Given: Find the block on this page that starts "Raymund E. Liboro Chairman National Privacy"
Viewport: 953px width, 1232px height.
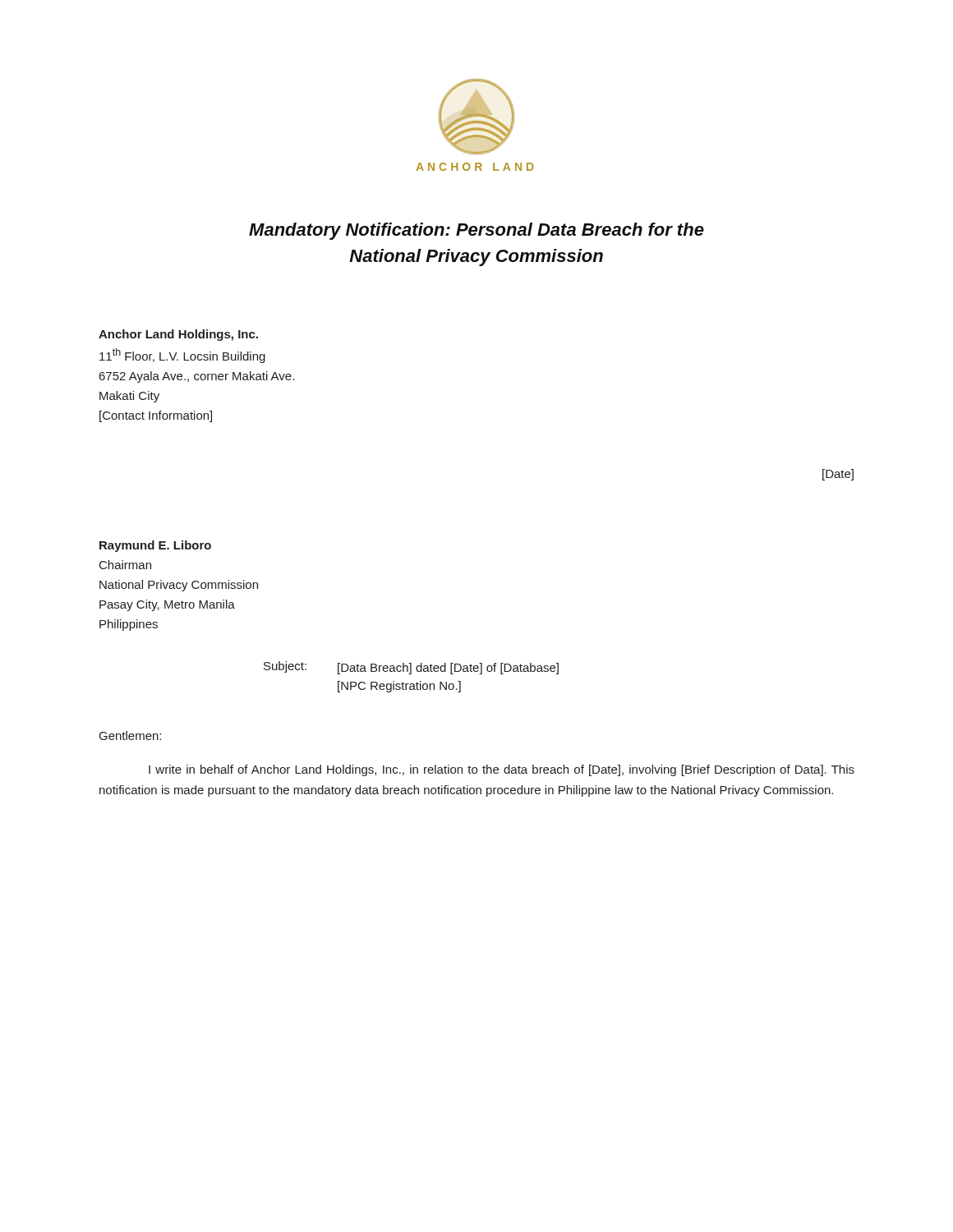Looking at the screenshot, I should [155, 546].
